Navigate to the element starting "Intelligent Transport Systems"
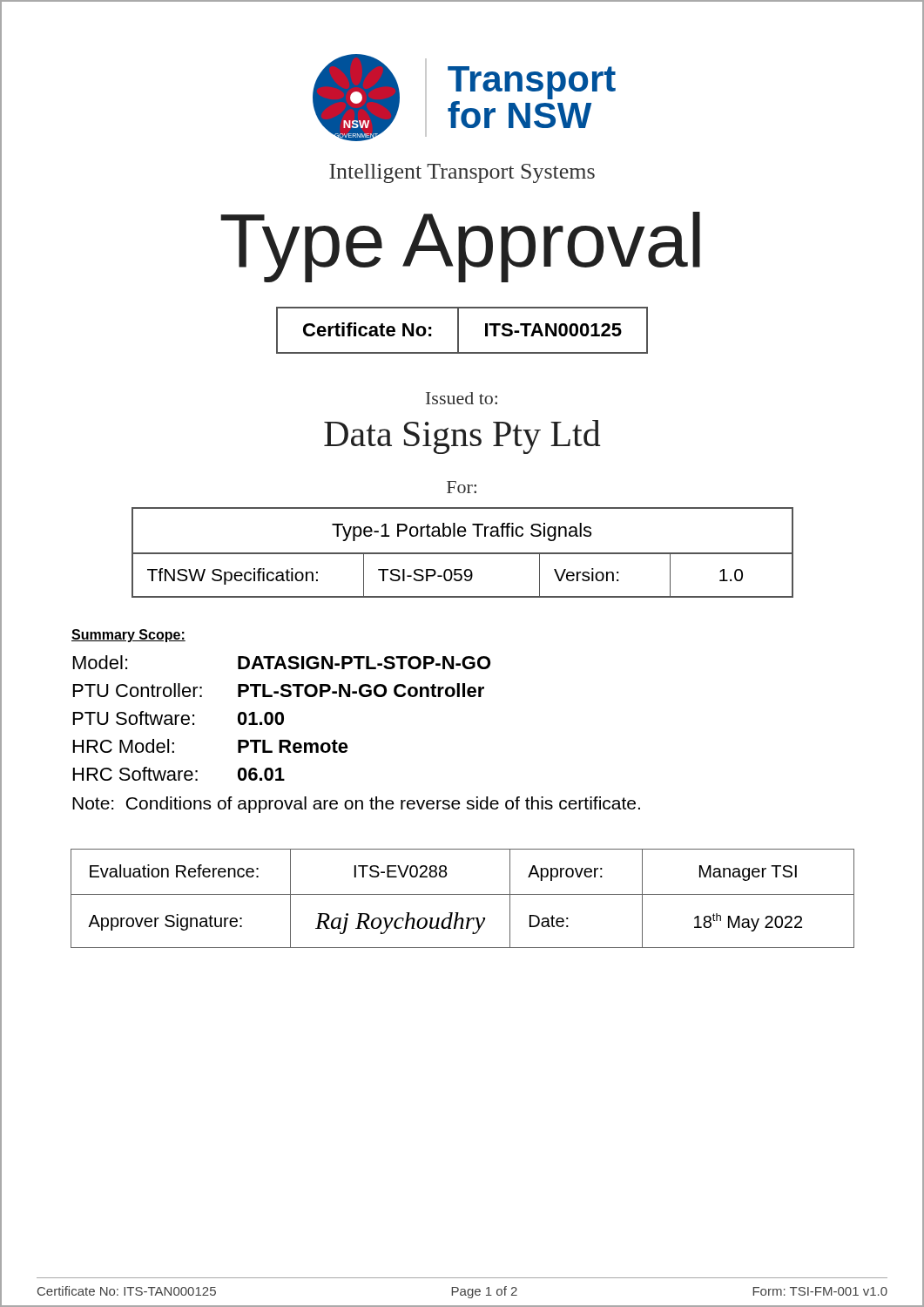 click(462, 171)
